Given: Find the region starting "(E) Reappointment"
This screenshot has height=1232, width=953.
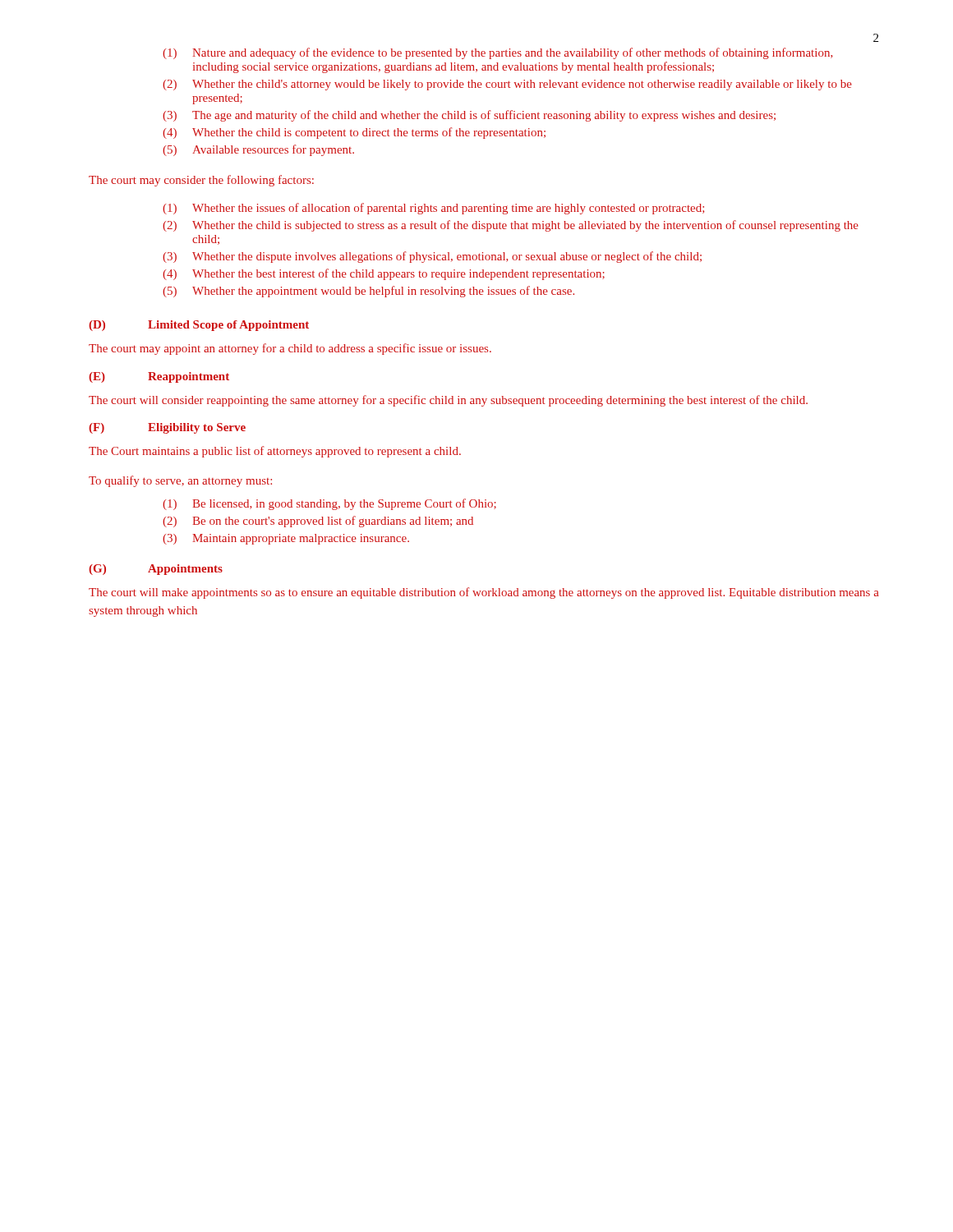Looking at the screenshot, I should click(x=159, y=376).
